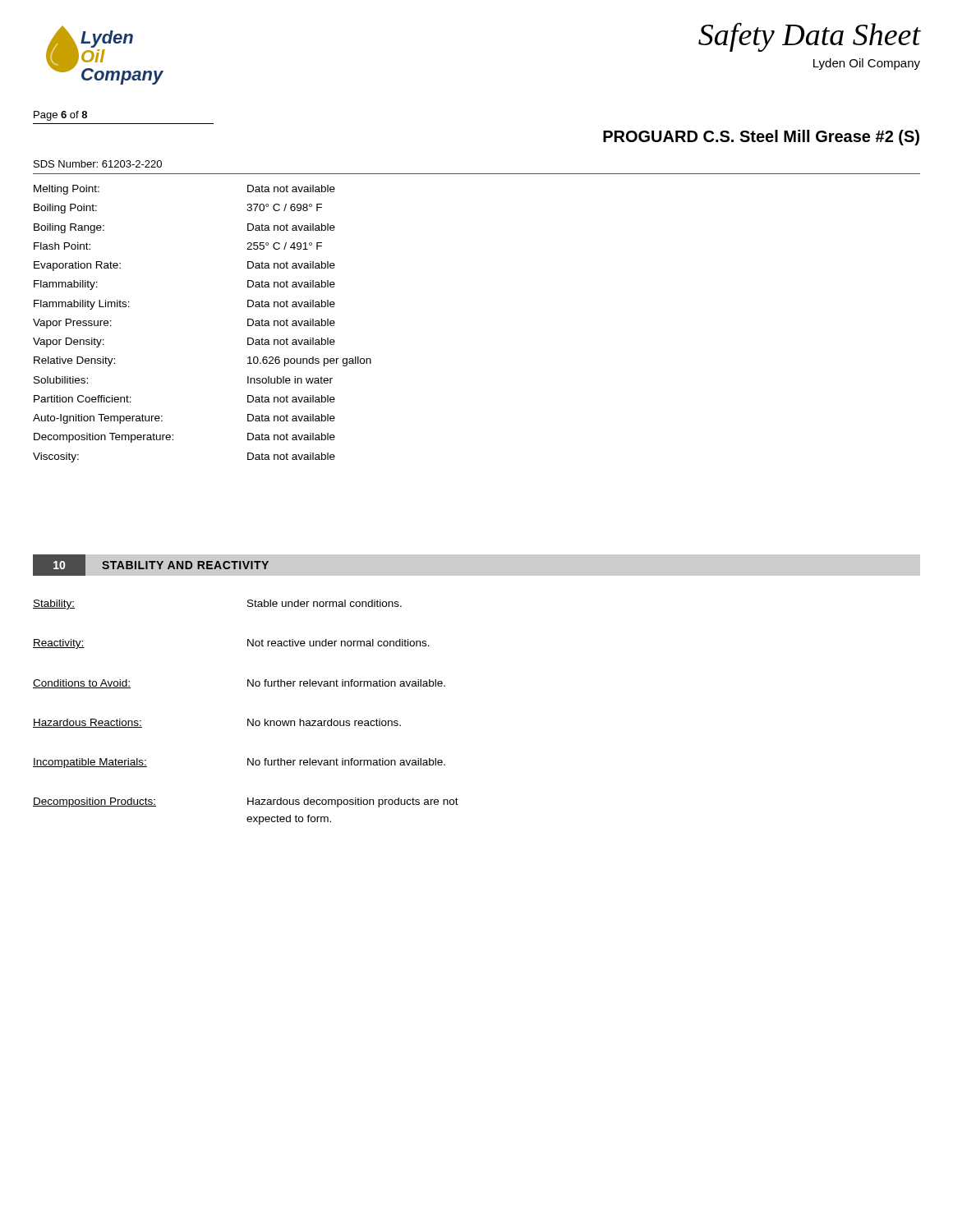
Task: Find the section header containing "PROGUARD C.S. Steel Mill Grease #2 (S)"
Action: coord(761,136)
